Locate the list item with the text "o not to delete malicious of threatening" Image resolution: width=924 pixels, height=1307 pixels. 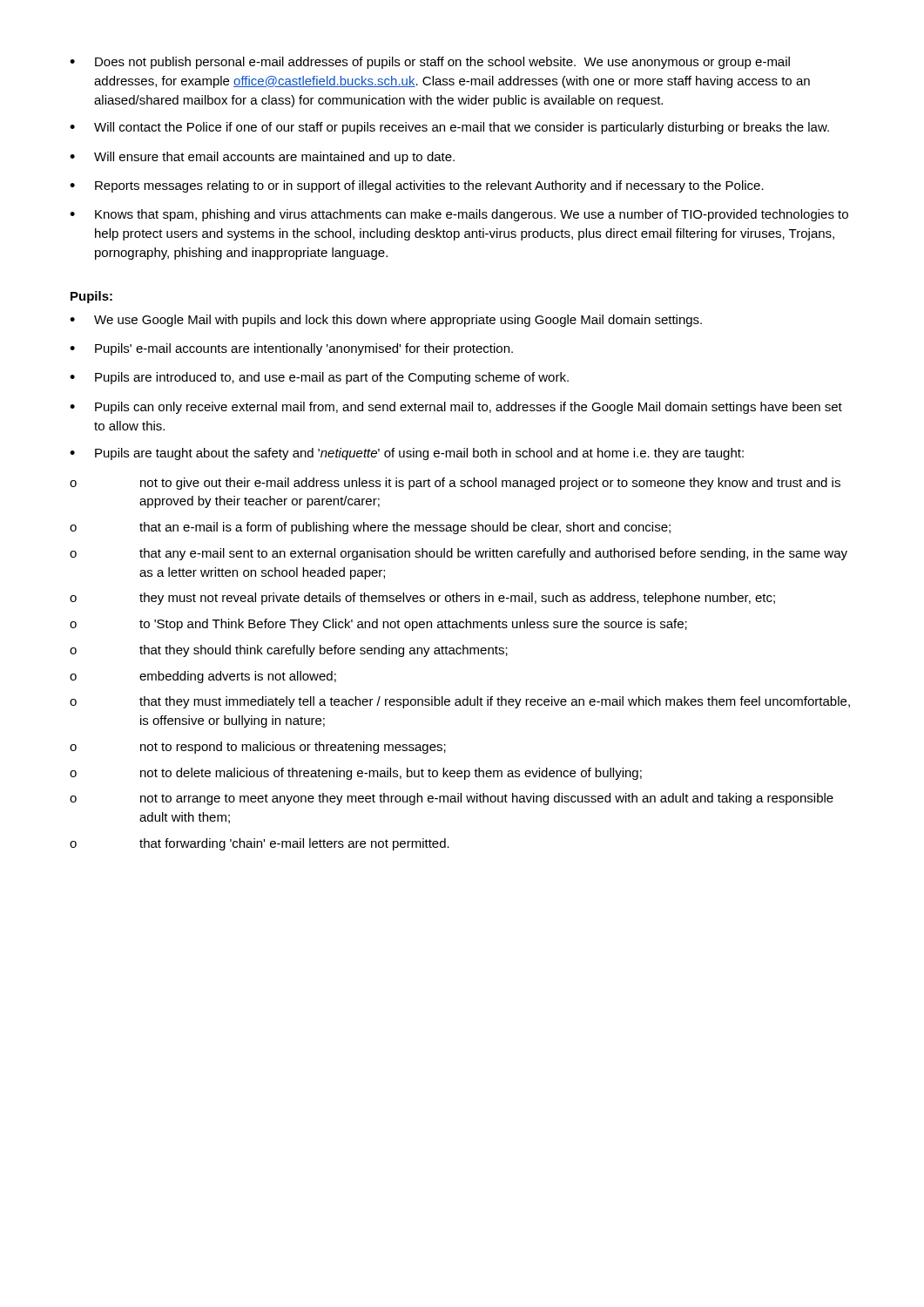click(x=462, y=773)
